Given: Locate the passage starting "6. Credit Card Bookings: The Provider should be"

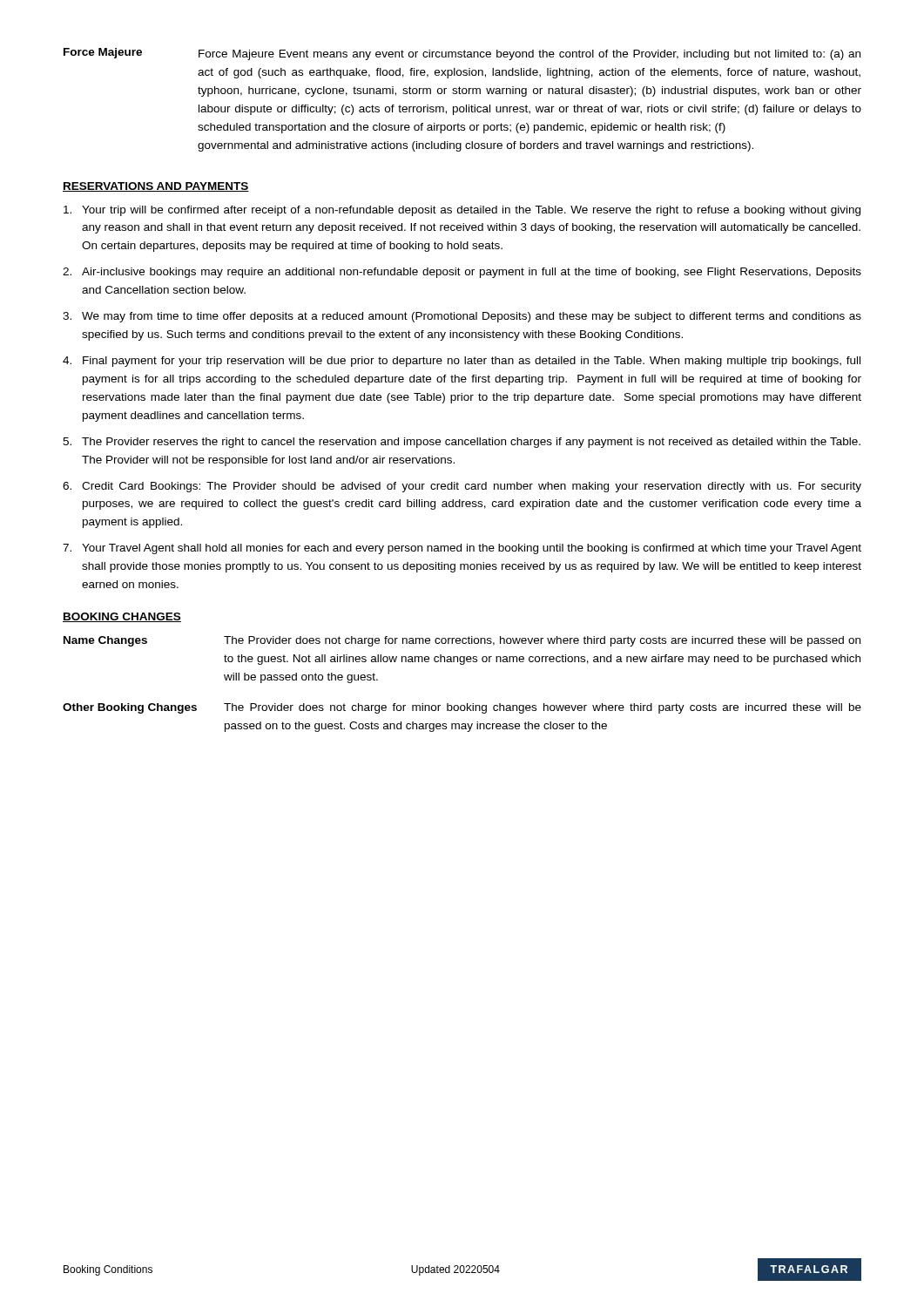Looking at the screenshot, I should tap(462, 504).
